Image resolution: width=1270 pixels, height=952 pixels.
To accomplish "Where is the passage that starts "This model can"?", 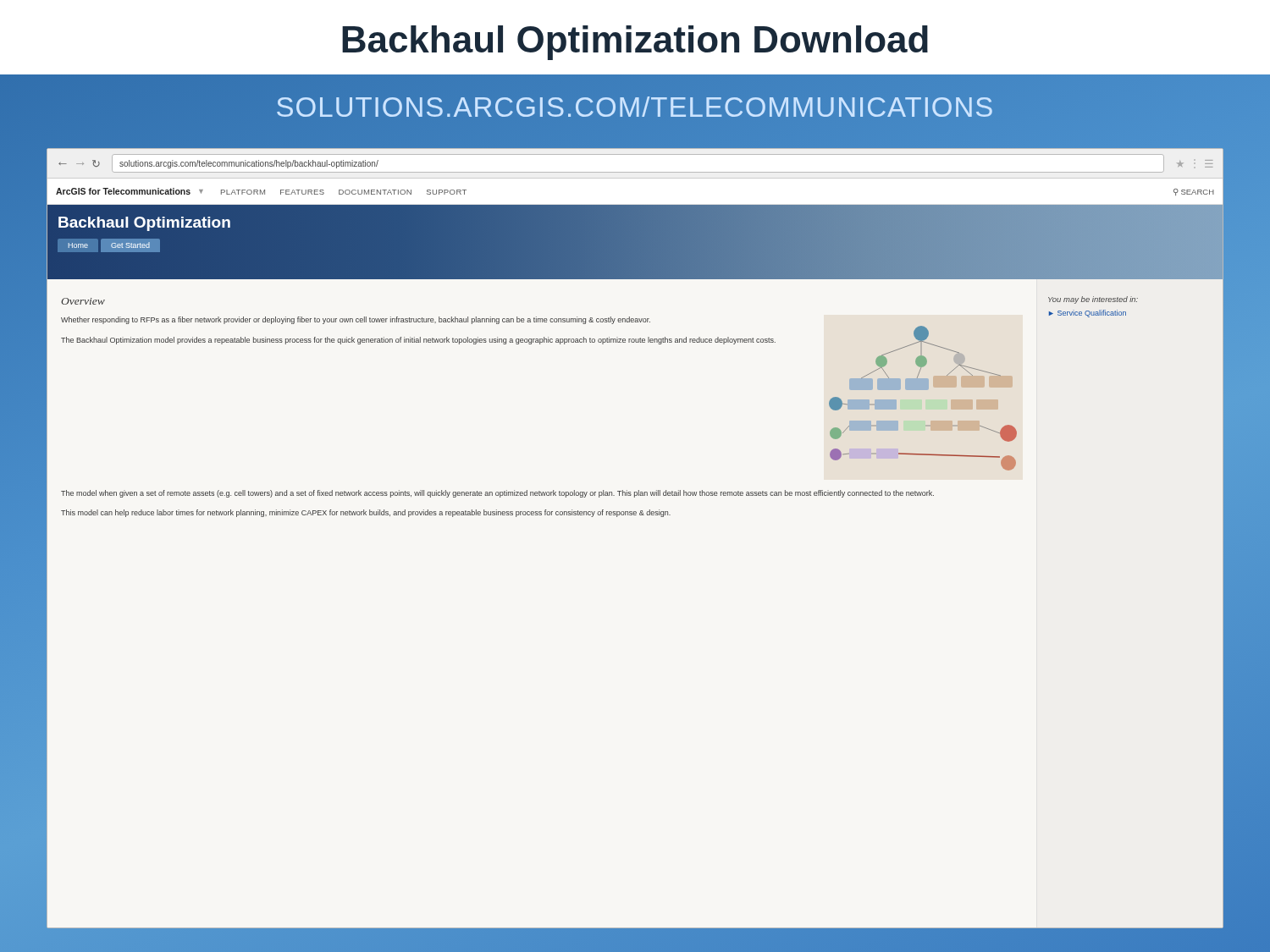I will tap(366, 512).
